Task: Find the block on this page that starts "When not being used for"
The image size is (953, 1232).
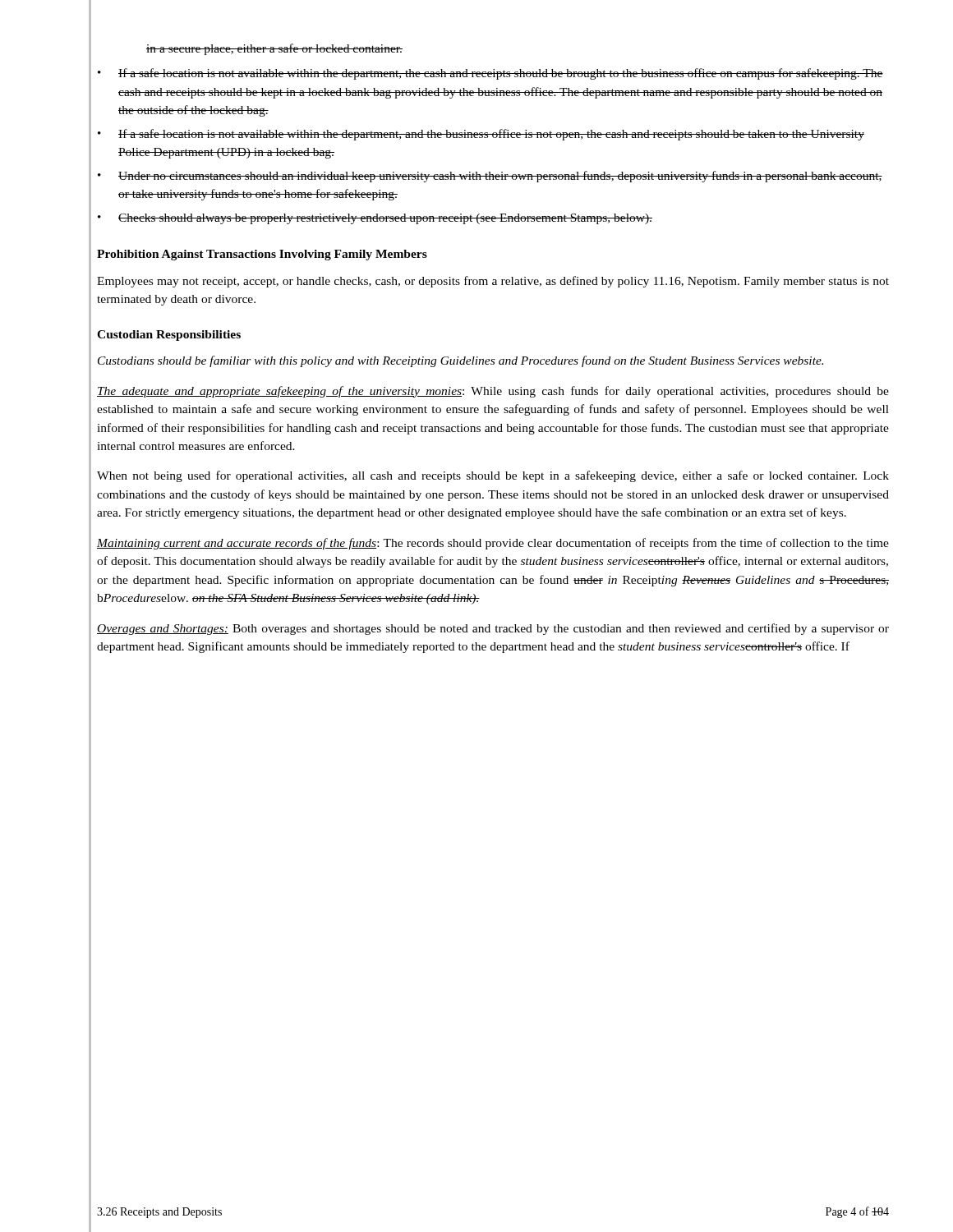Action: (x=493, y=494)
